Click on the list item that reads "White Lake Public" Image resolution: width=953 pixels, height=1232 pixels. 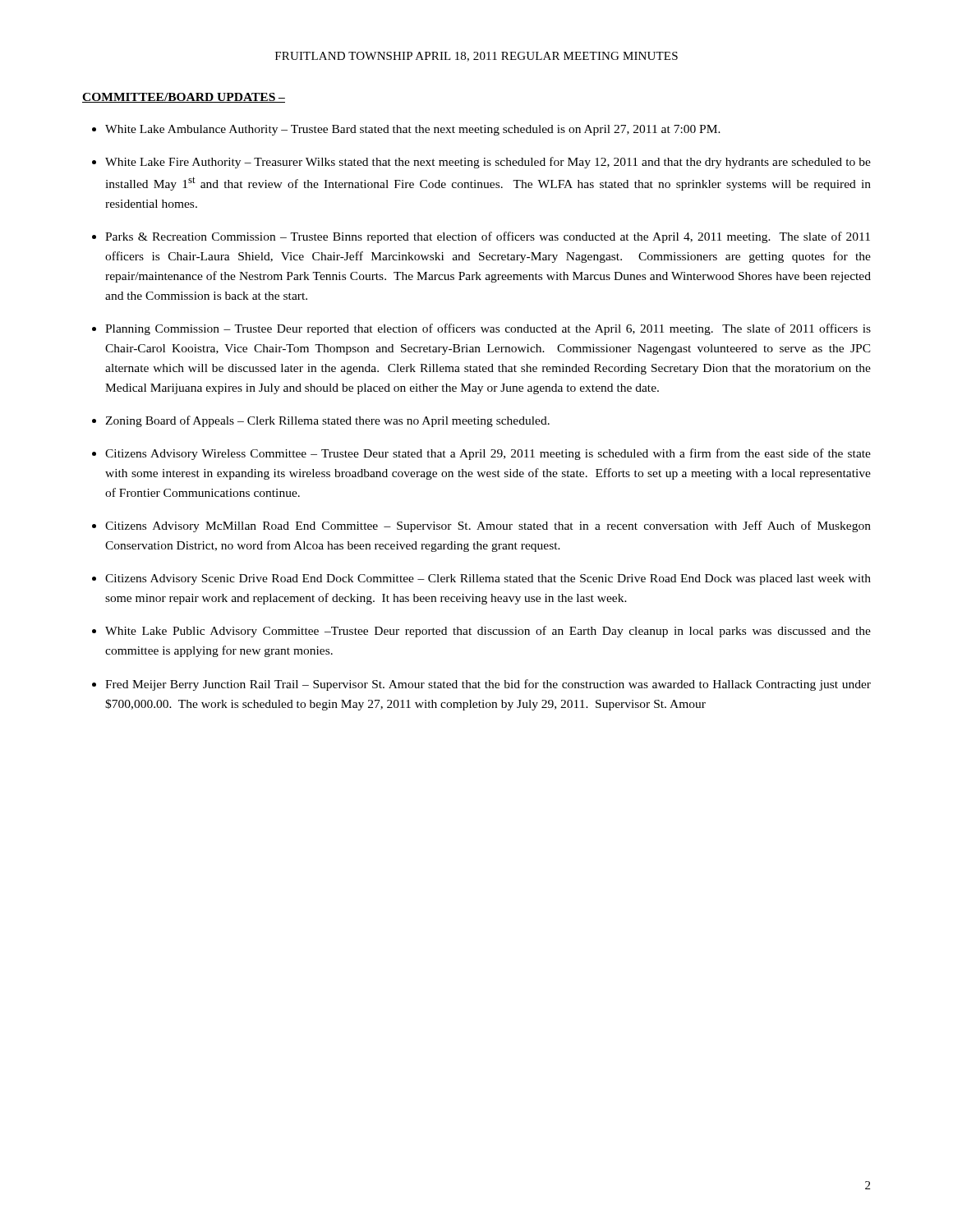pos(488,641)
